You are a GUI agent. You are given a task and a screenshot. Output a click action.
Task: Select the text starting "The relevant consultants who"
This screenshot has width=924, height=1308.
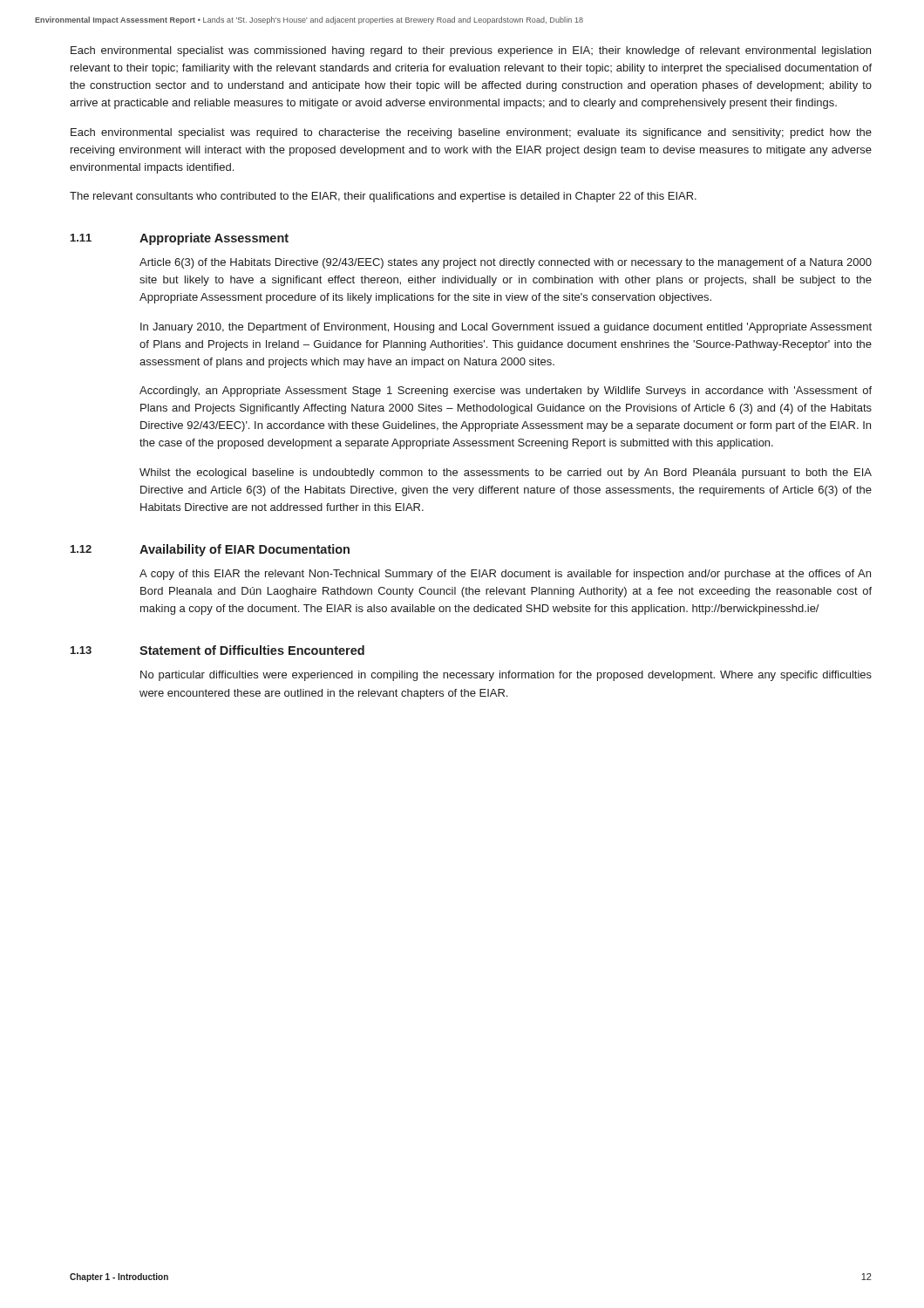coord(383,196)
